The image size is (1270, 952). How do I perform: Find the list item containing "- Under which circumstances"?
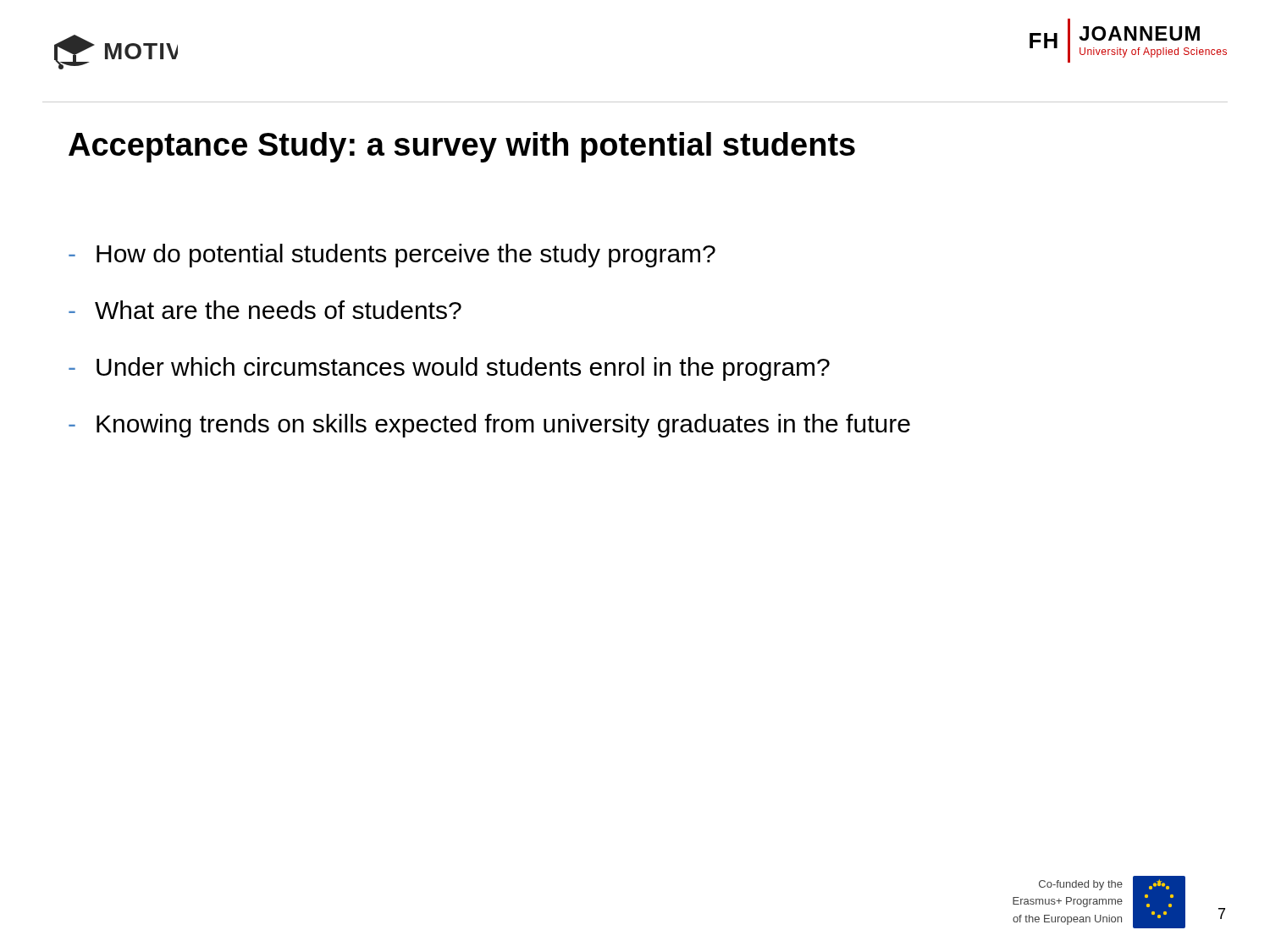pos(449,367)
